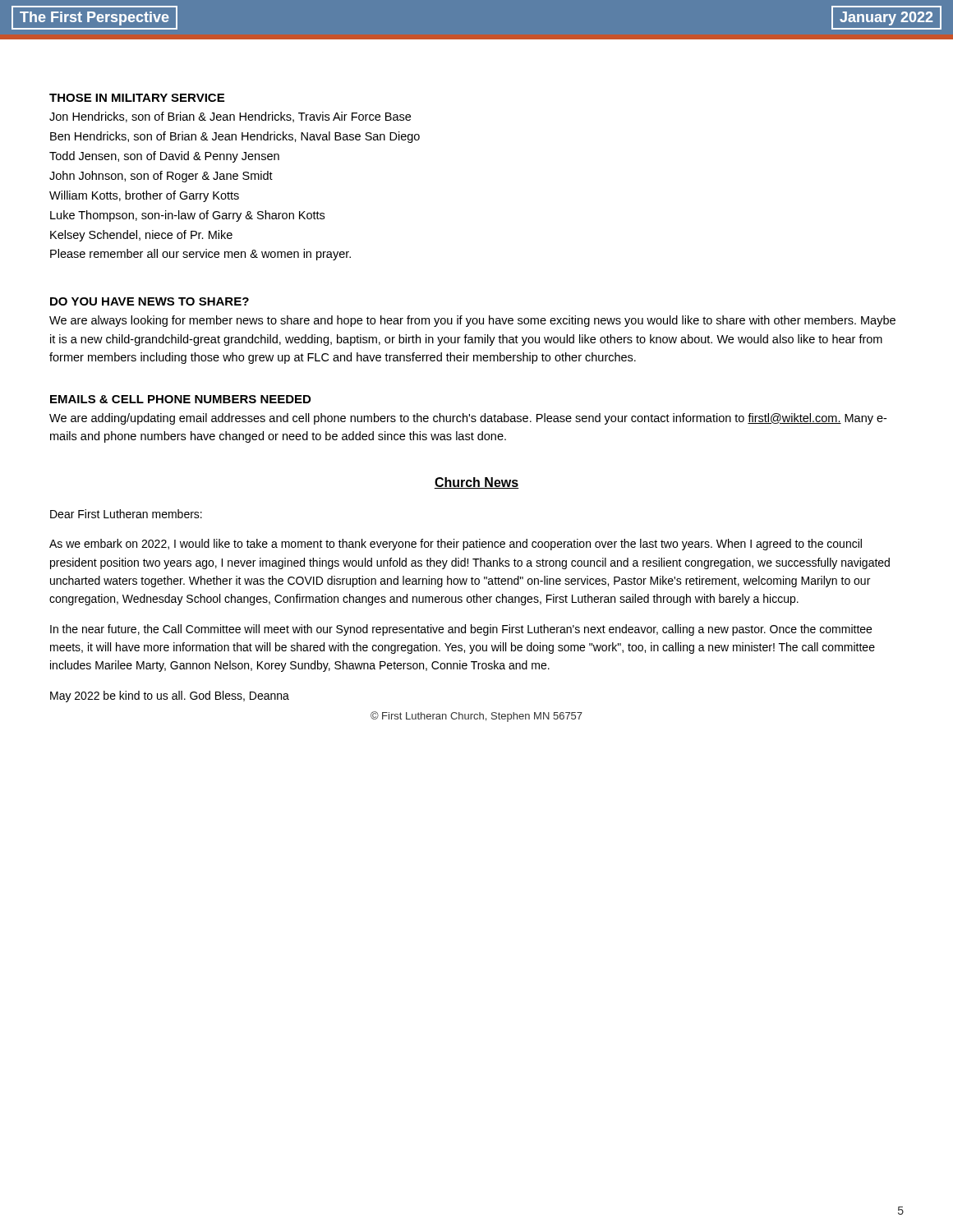Image resolution: width=953 pixels, height=1232 pixels.
Task: Locate the text that reads "Dear First Lutheran members:"
Action: click(126, 514)
